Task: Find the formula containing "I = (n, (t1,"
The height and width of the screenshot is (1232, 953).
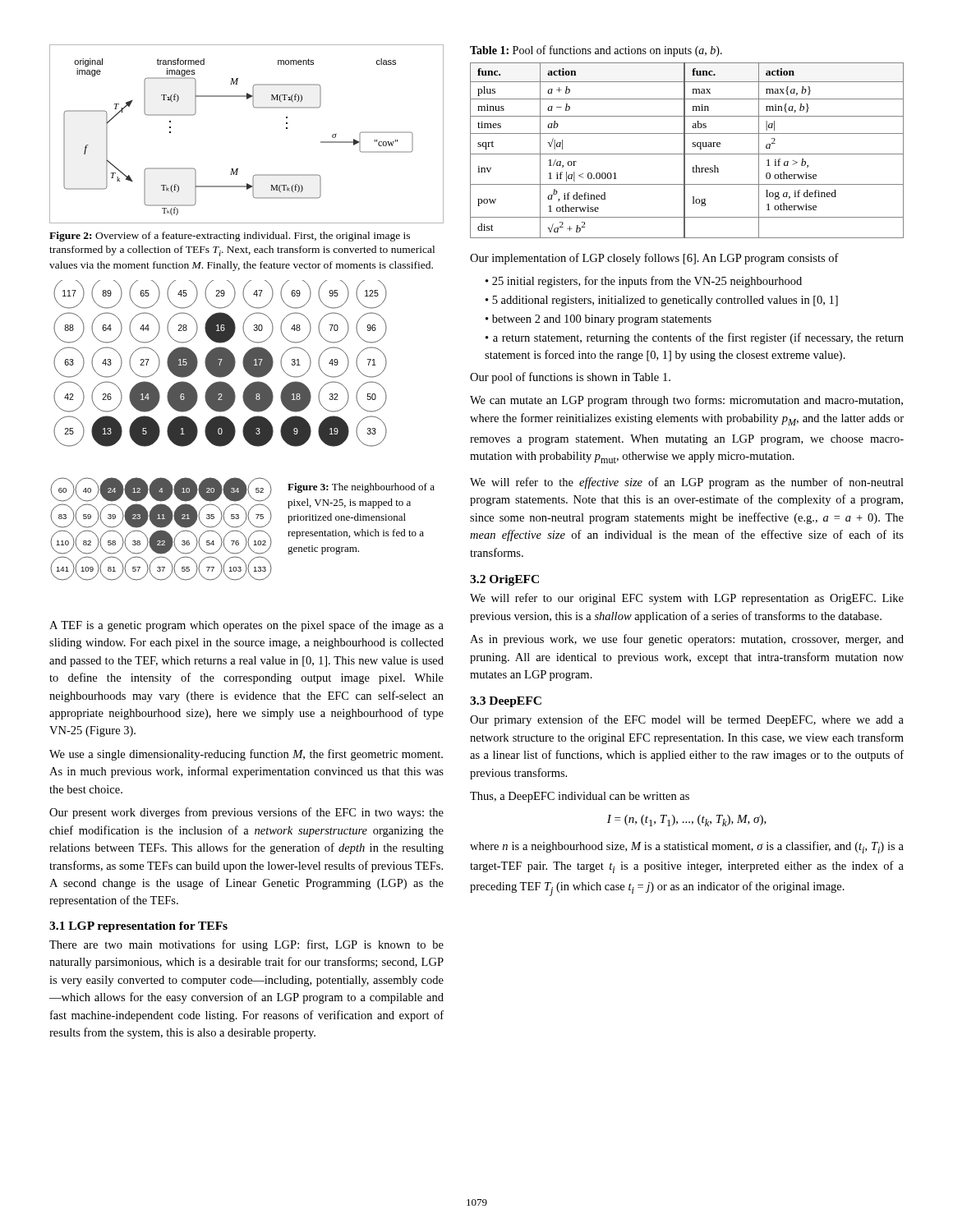Action: [687, 820]
